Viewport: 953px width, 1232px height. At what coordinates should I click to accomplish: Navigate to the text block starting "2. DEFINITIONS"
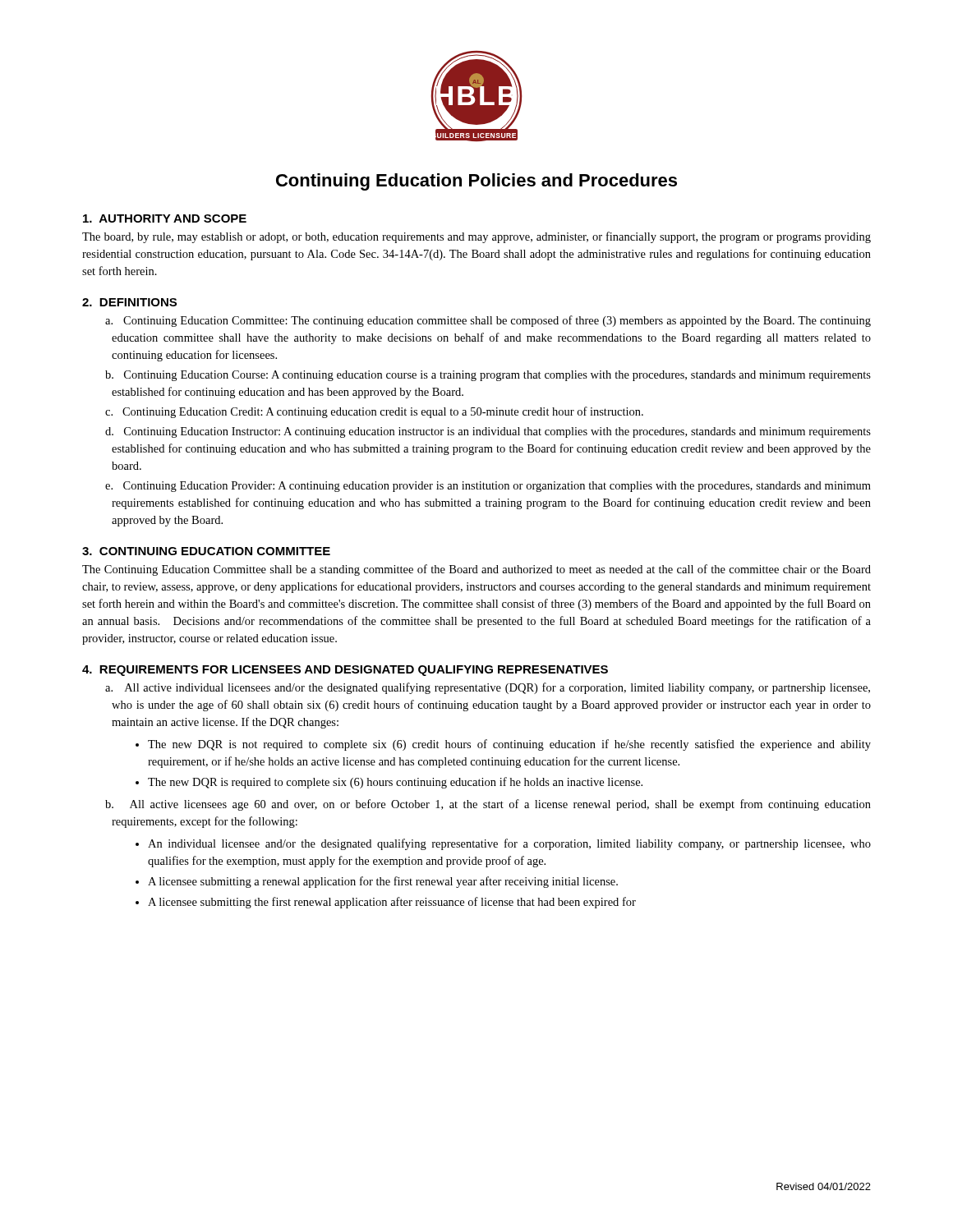coord(130,302)
